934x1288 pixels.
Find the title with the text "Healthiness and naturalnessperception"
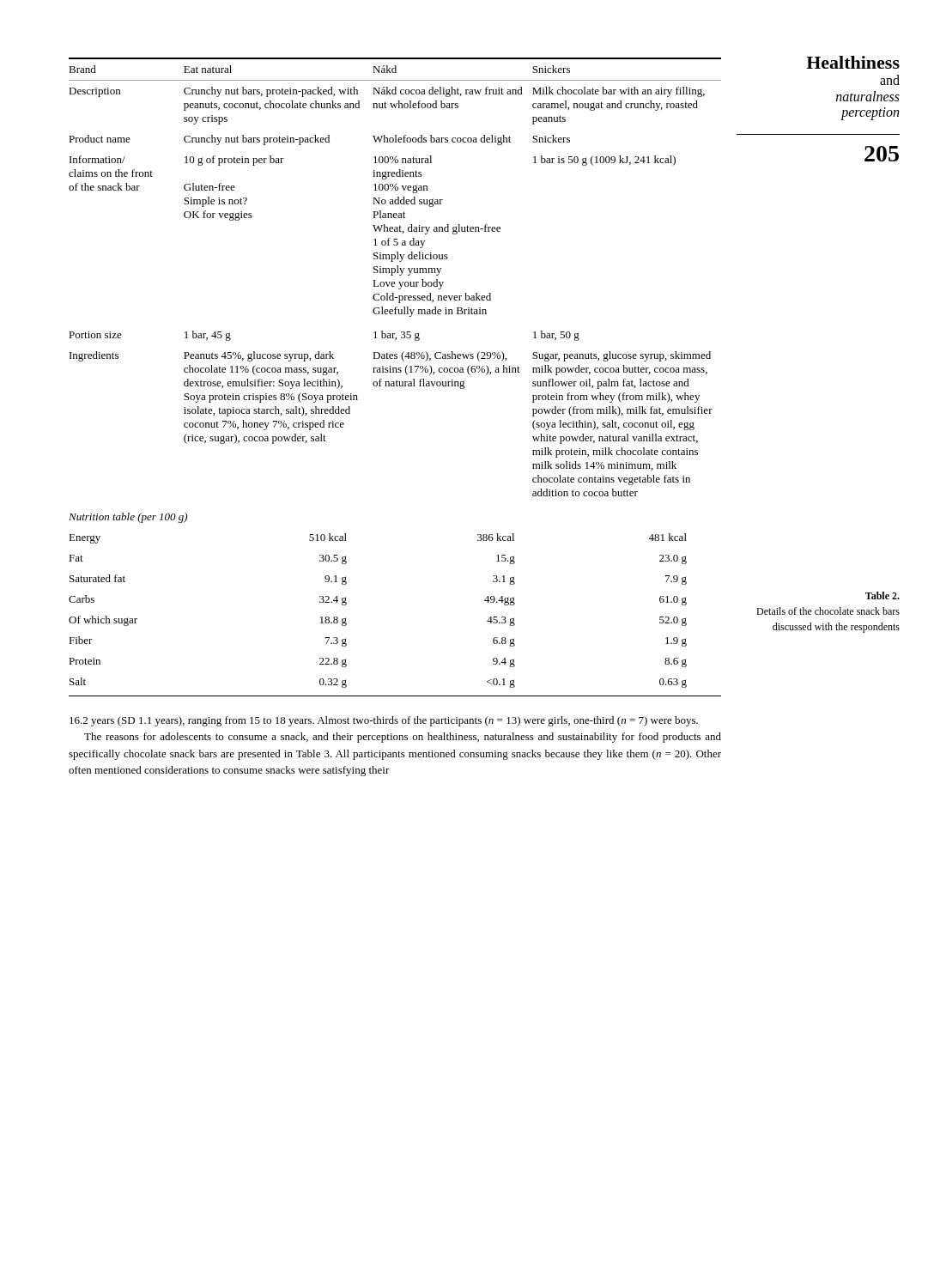[853, 85]
